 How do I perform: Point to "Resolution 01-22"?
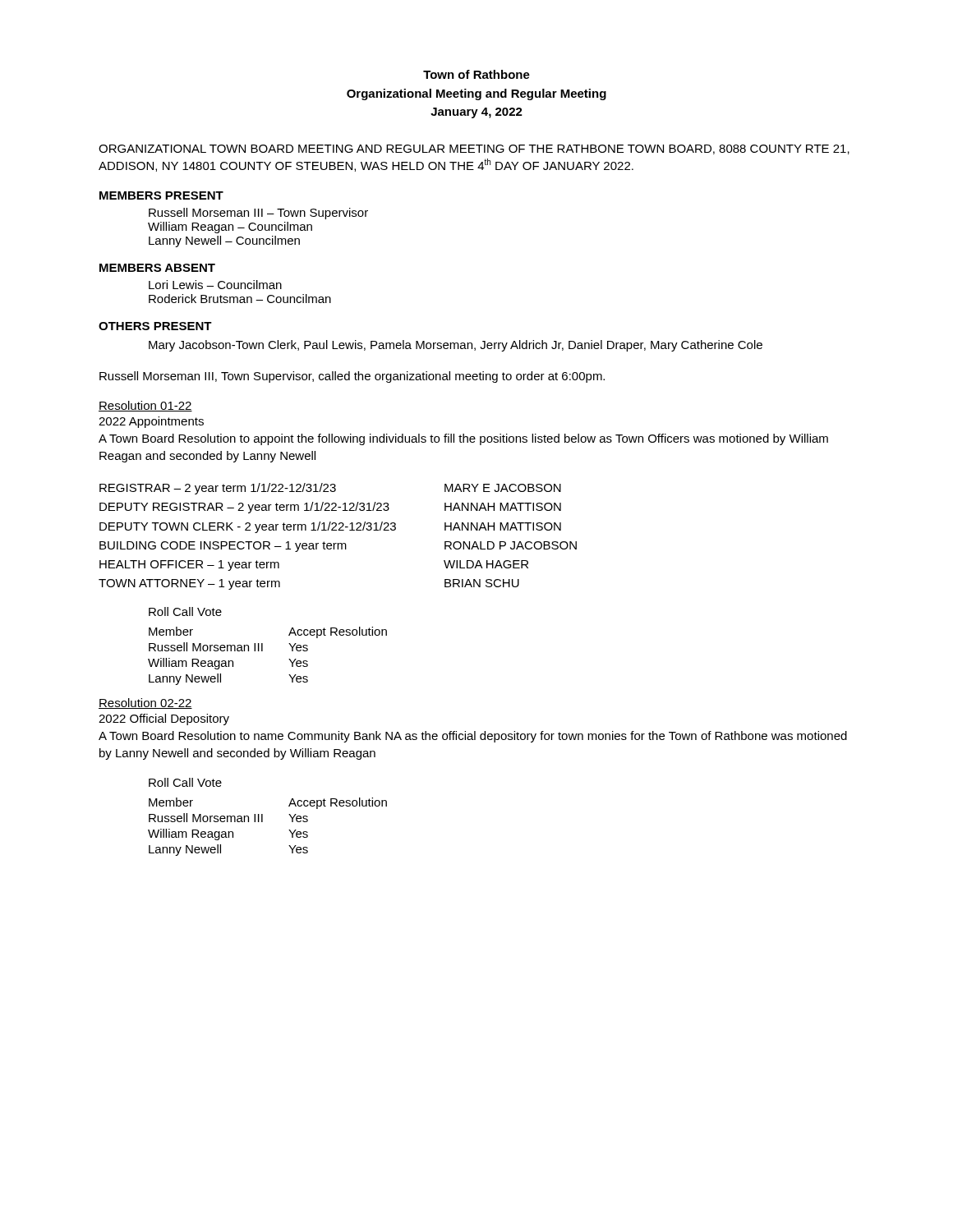point(145,405)
